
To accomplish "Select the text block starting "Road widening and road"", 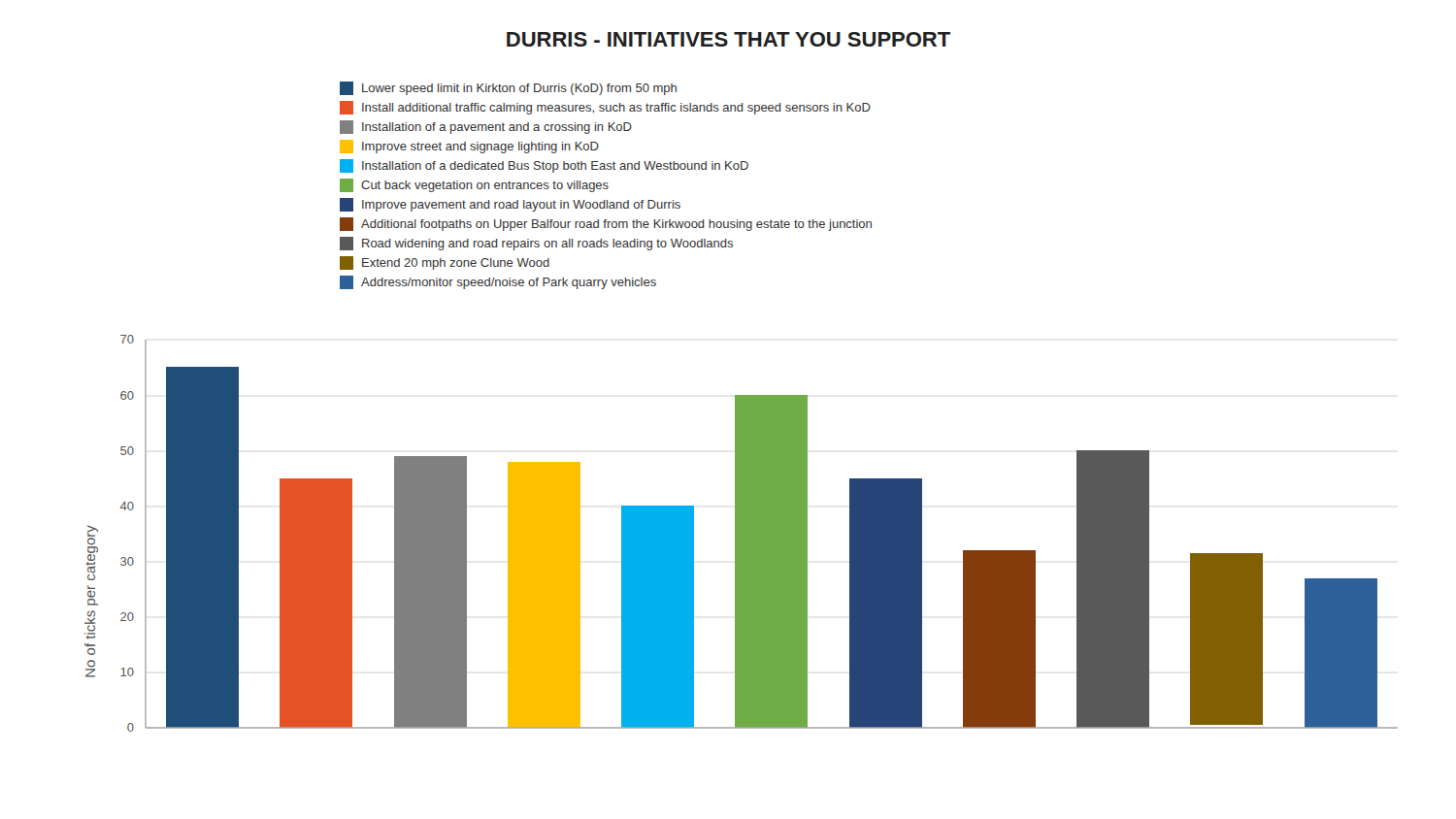I will click(x=537, y=243).
